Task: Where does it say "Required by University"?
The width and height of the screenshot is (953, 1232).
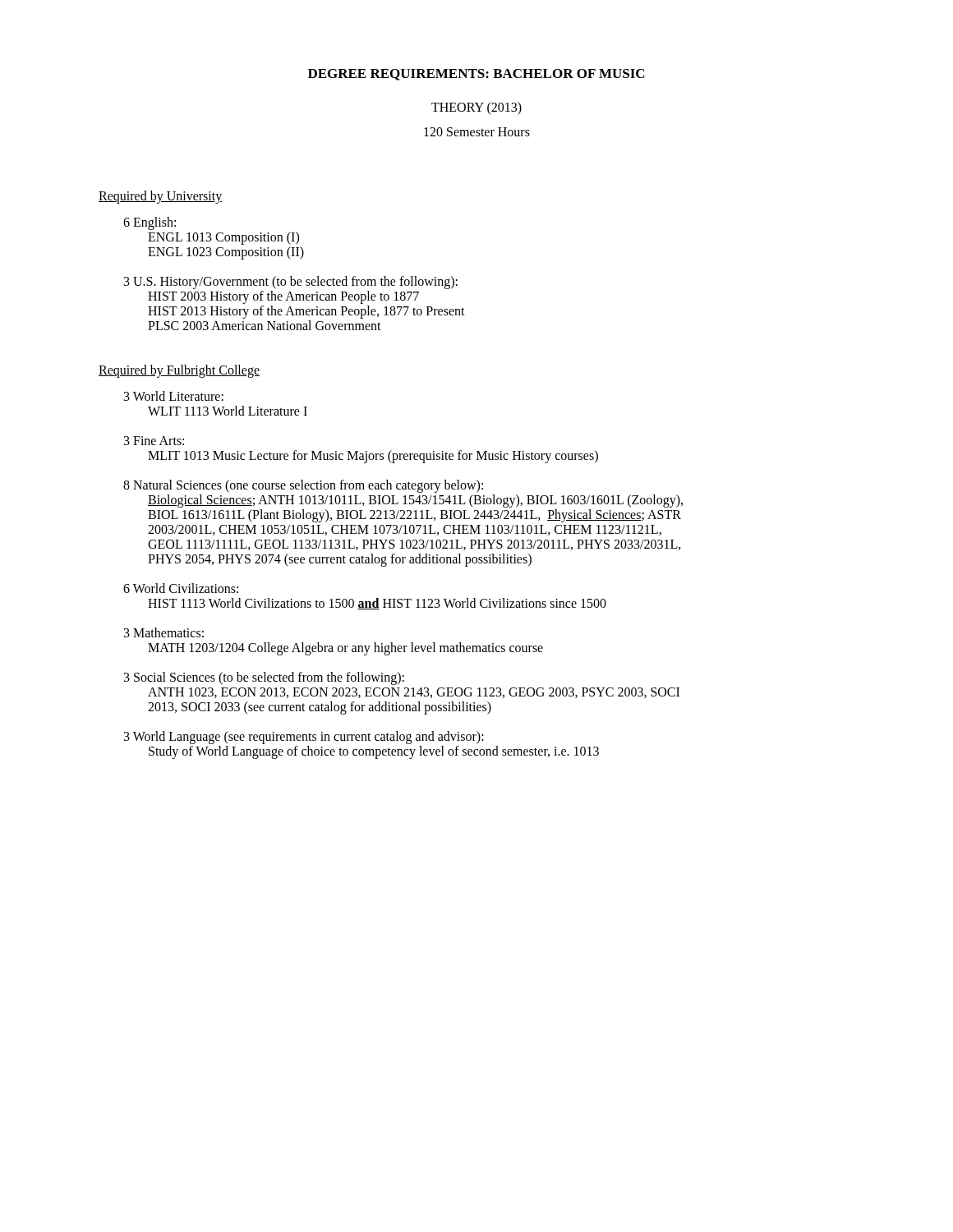Action: point(160,196)
